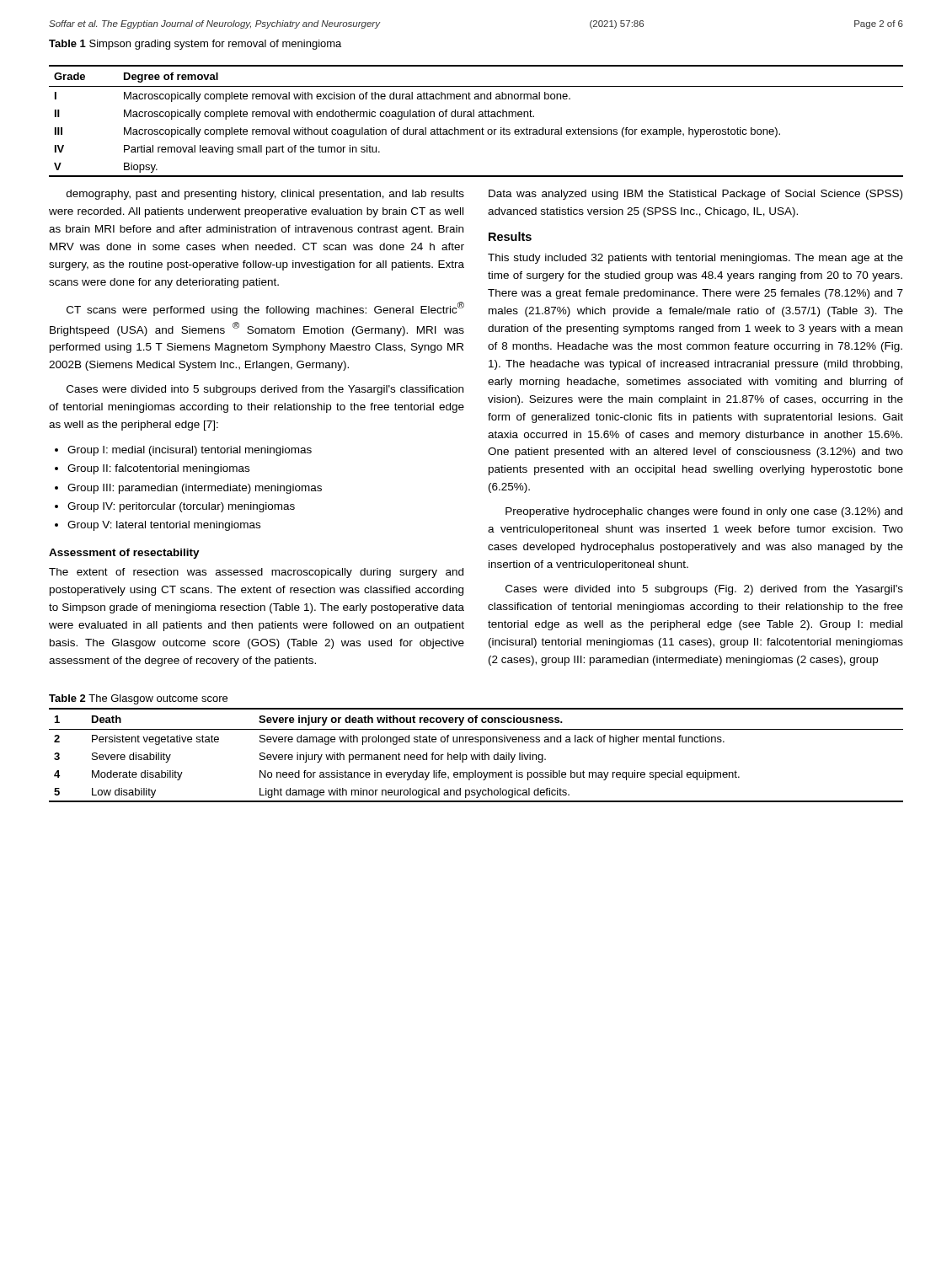The height and width of the screenshot is (1264, 952).
Task: Navigate to the text starting "Table 1 Simpson grading system for"
Action: pos(195,43)
